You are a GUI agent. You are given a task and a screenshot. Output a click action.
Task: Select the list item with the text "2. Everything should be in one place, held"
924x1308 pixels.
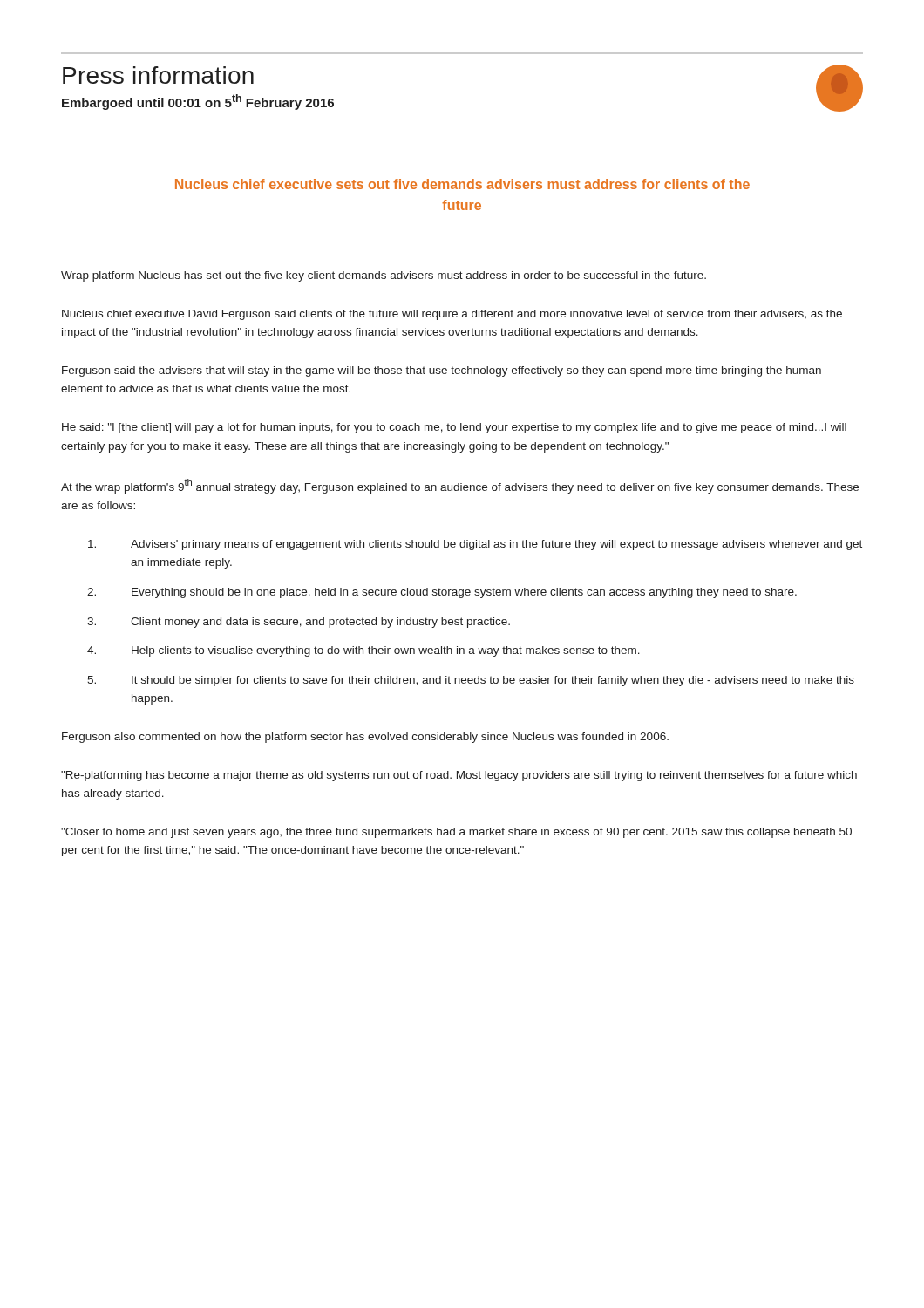(x=462, y=592)
